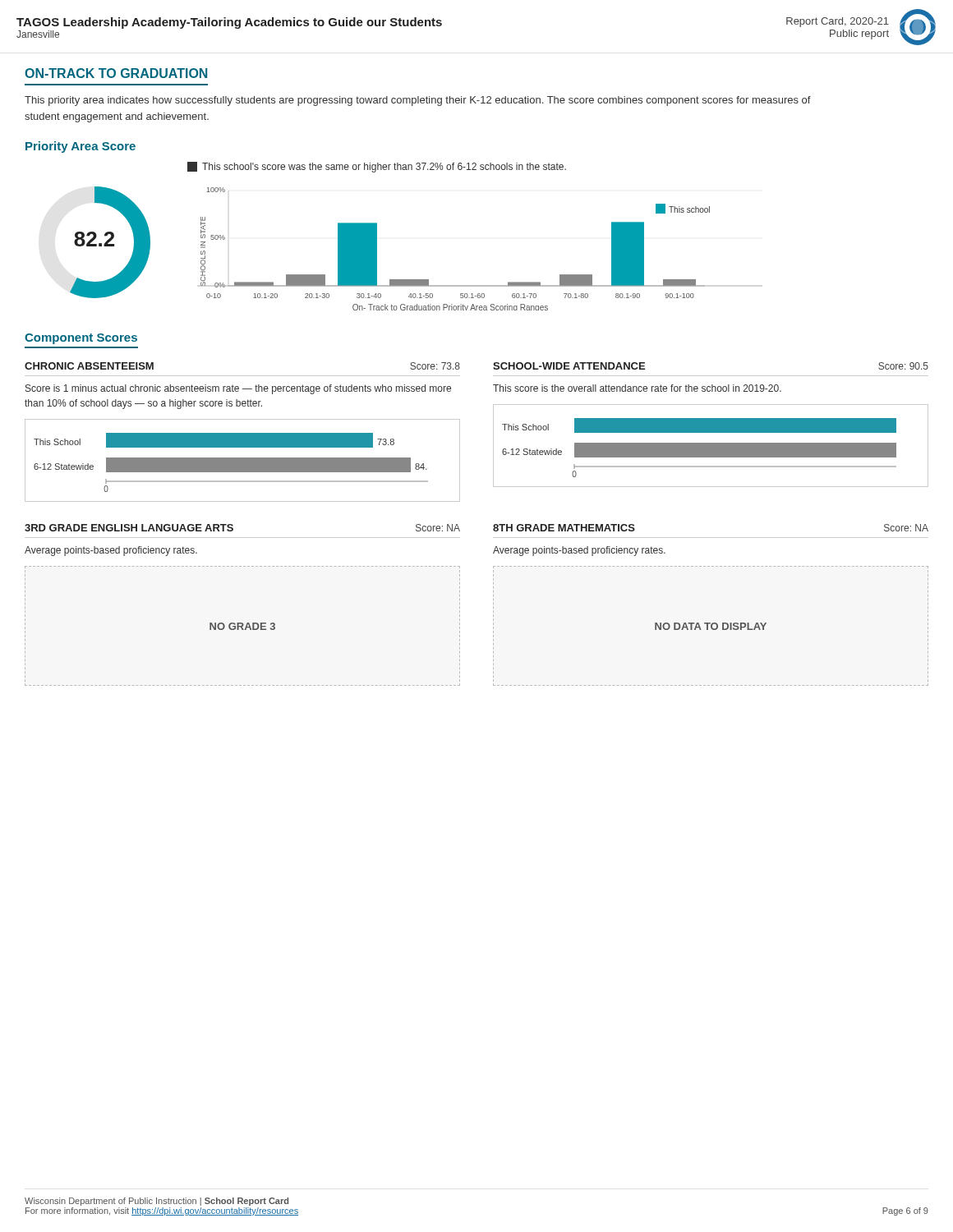
Task: Select the element starting "Score is 1 minus actual chronic absenteeism rate"
Action: [x=238, y=396]
